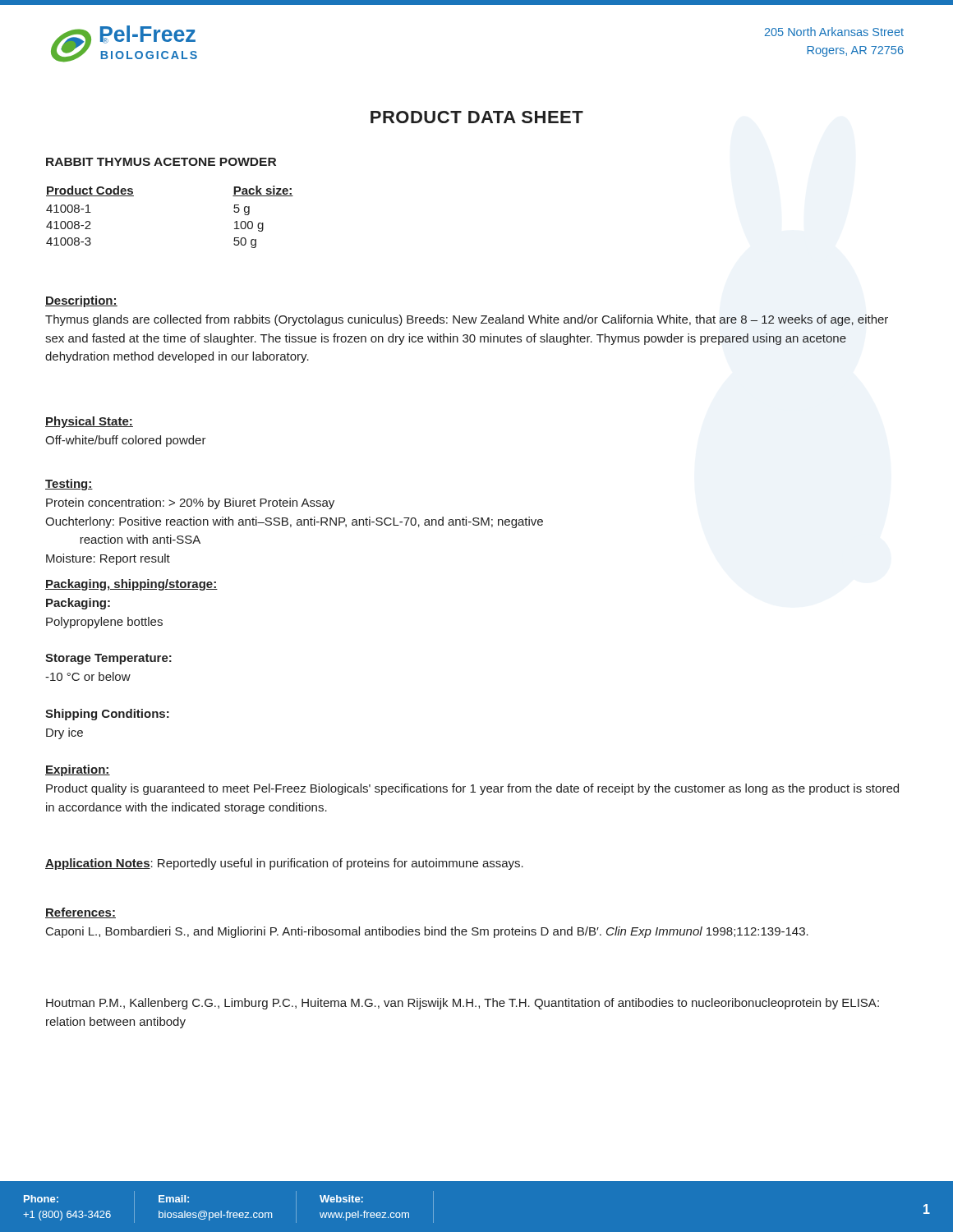
Task: Select the text block starting "Off-white/buff colored powder"
Action: click(x=125, y=440)
